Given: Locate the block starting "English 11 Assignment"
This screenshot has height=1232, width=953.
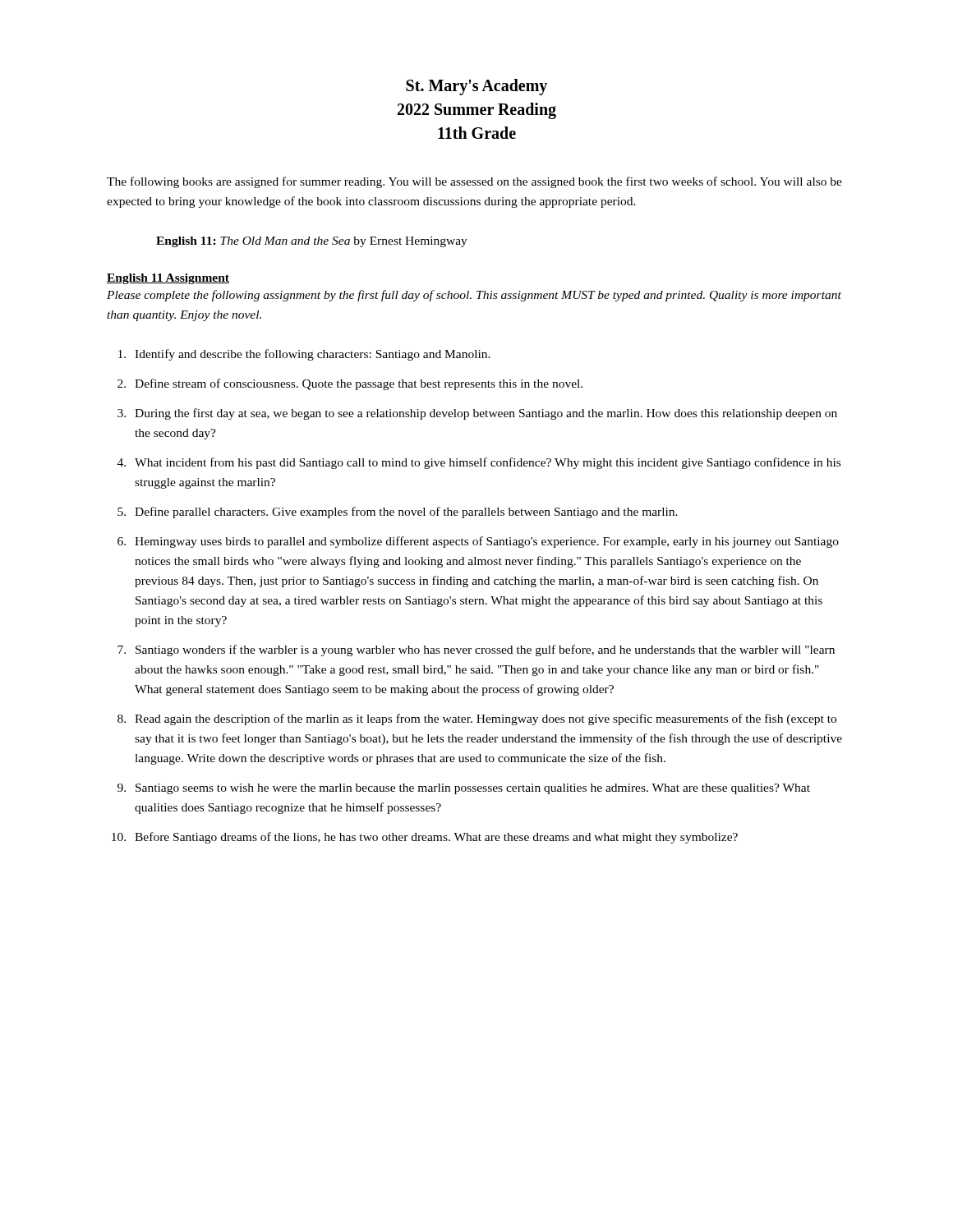Looking at the screenshot, I should 168,277.
